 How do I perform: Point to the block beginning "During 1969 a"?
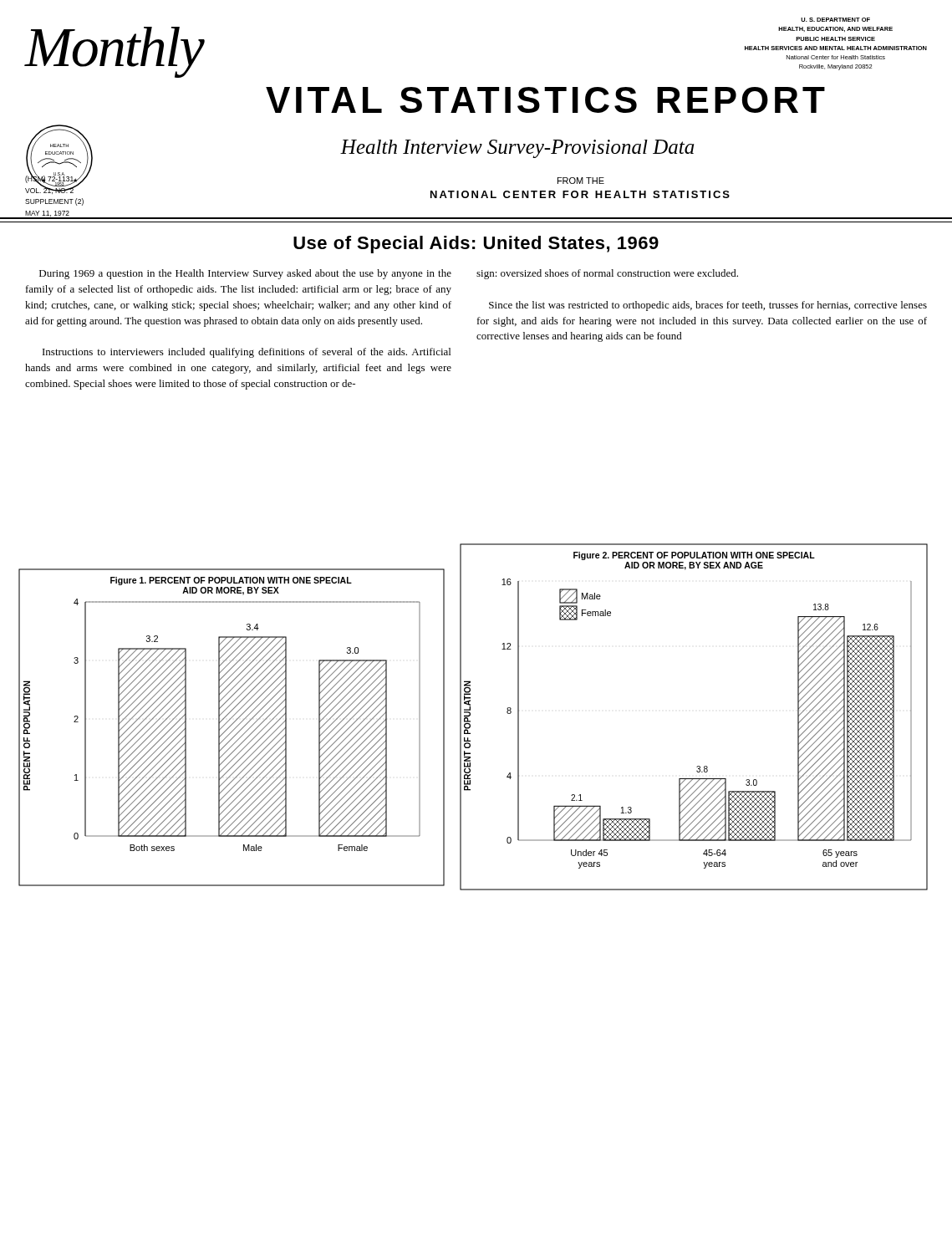pos(238,328)
